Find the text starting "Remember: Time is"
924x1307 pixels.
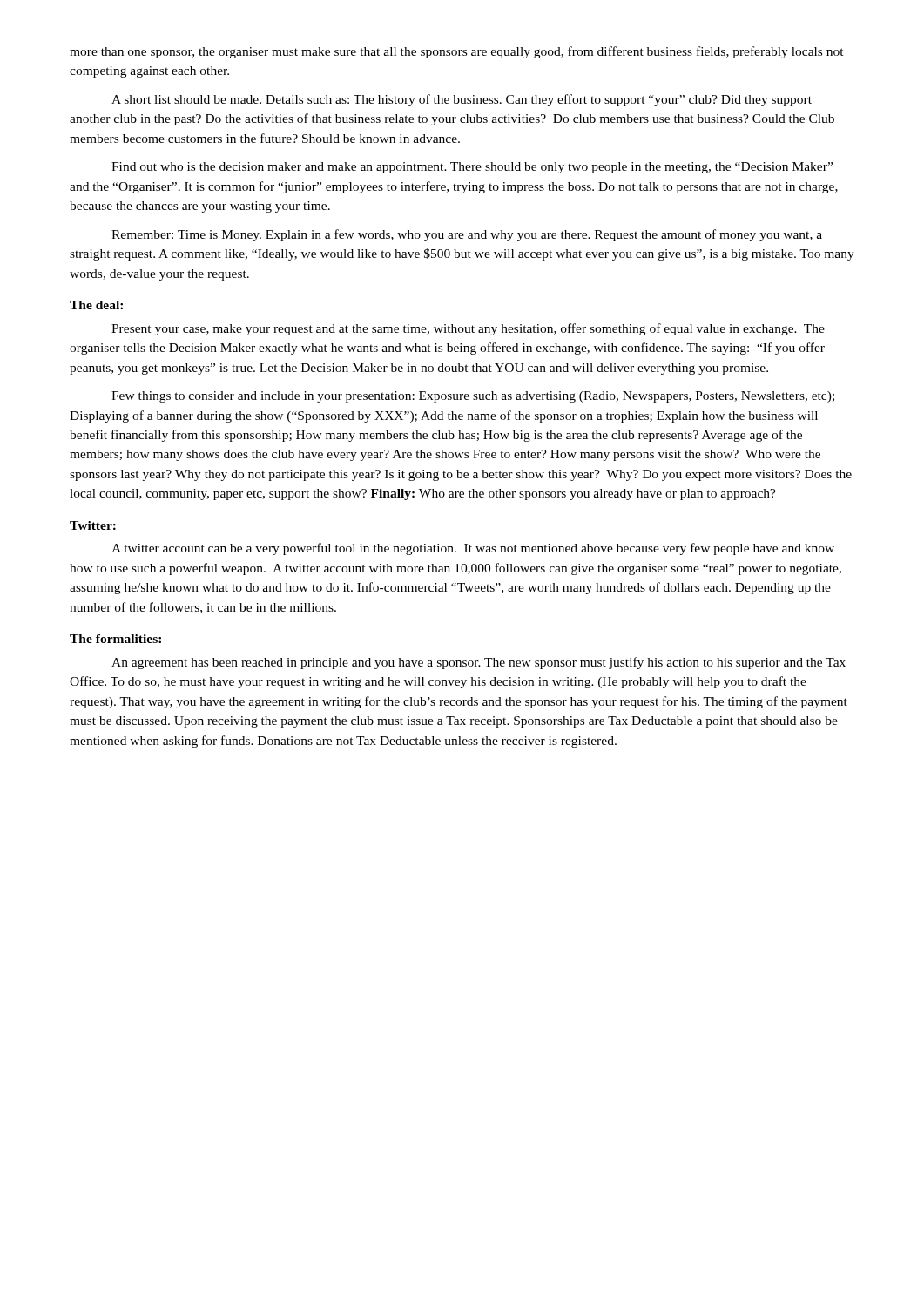coord(462,253)
